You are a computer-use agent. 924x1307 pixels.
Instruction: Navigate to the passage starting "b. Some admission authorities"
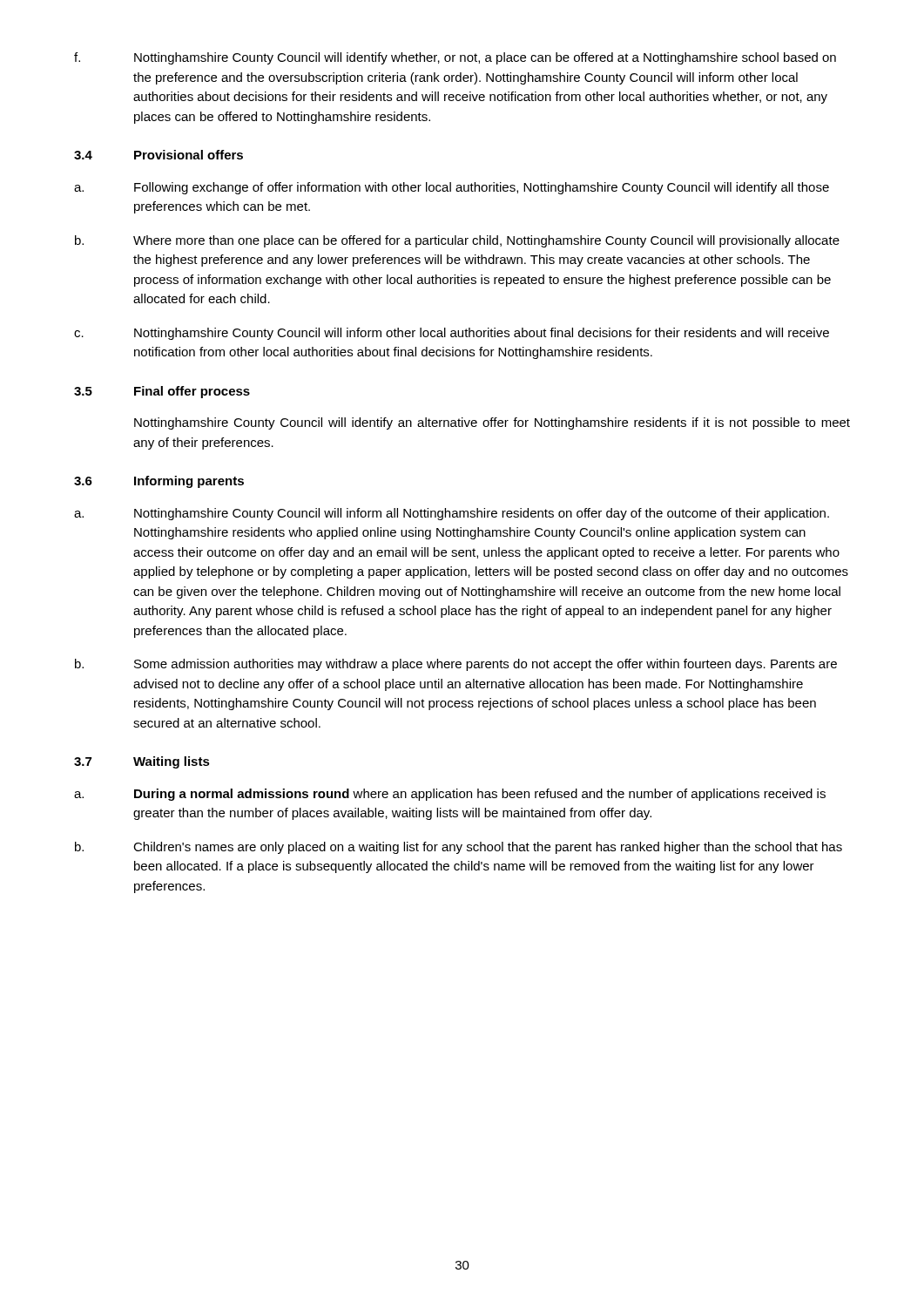(462, 694)
